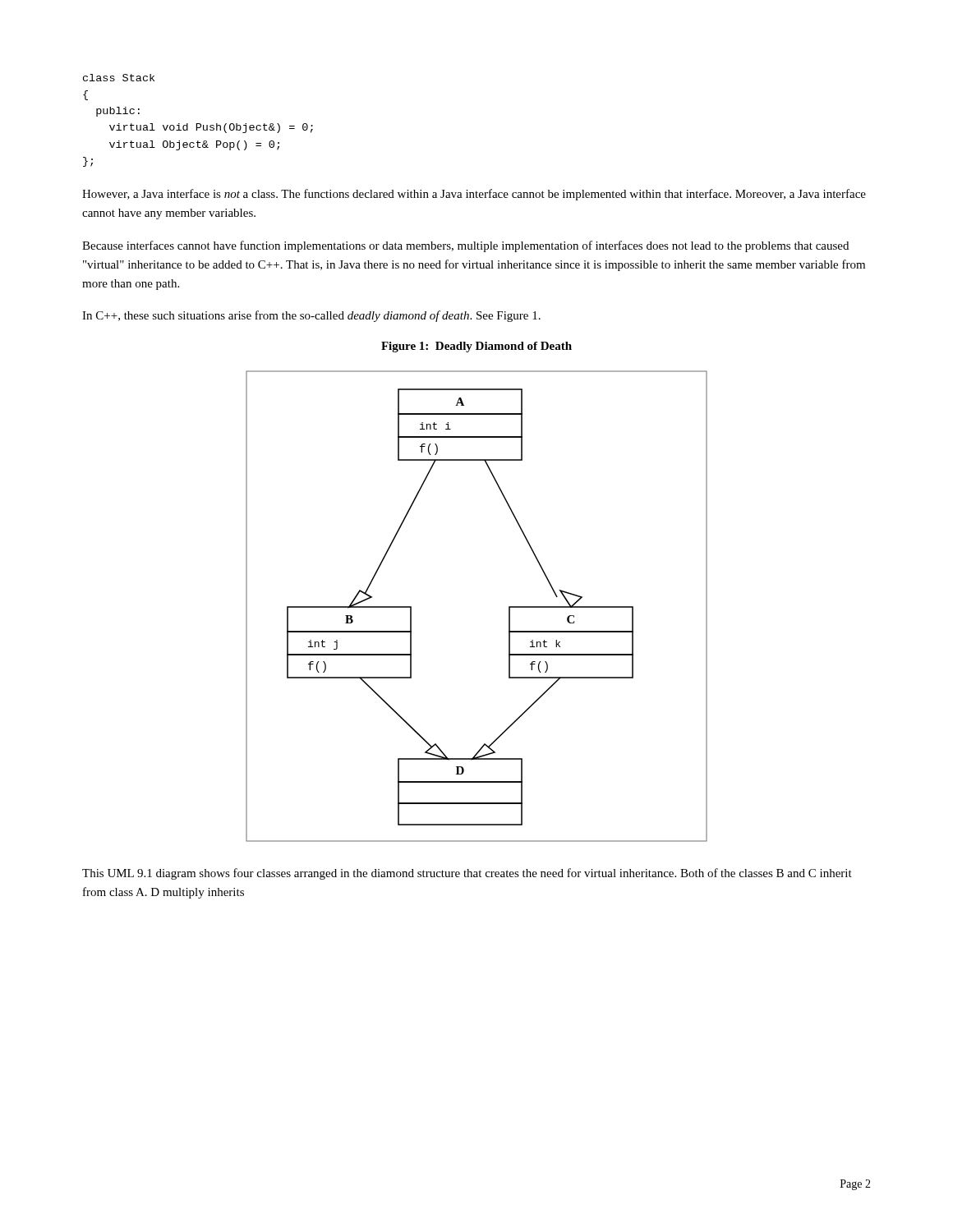Select the engineering diagram
Image resolution: width=953 pixels, height=1232 pixels.
pyautogui.click(x=476, y=607)
